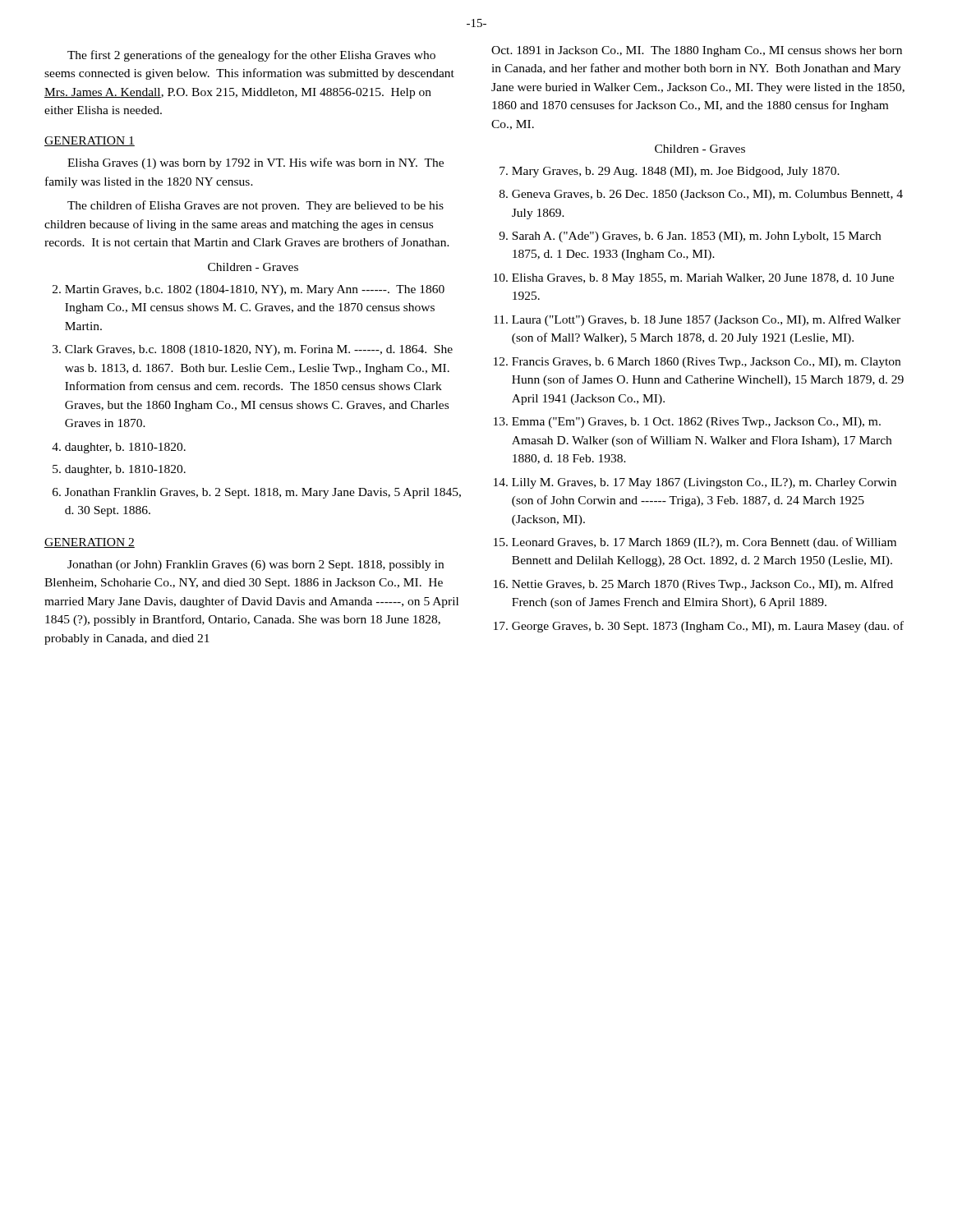This screenshot has height=1232, width=953.
Task: Find the text starting "GENERATION 1"
Action: [x=89, y=140]
